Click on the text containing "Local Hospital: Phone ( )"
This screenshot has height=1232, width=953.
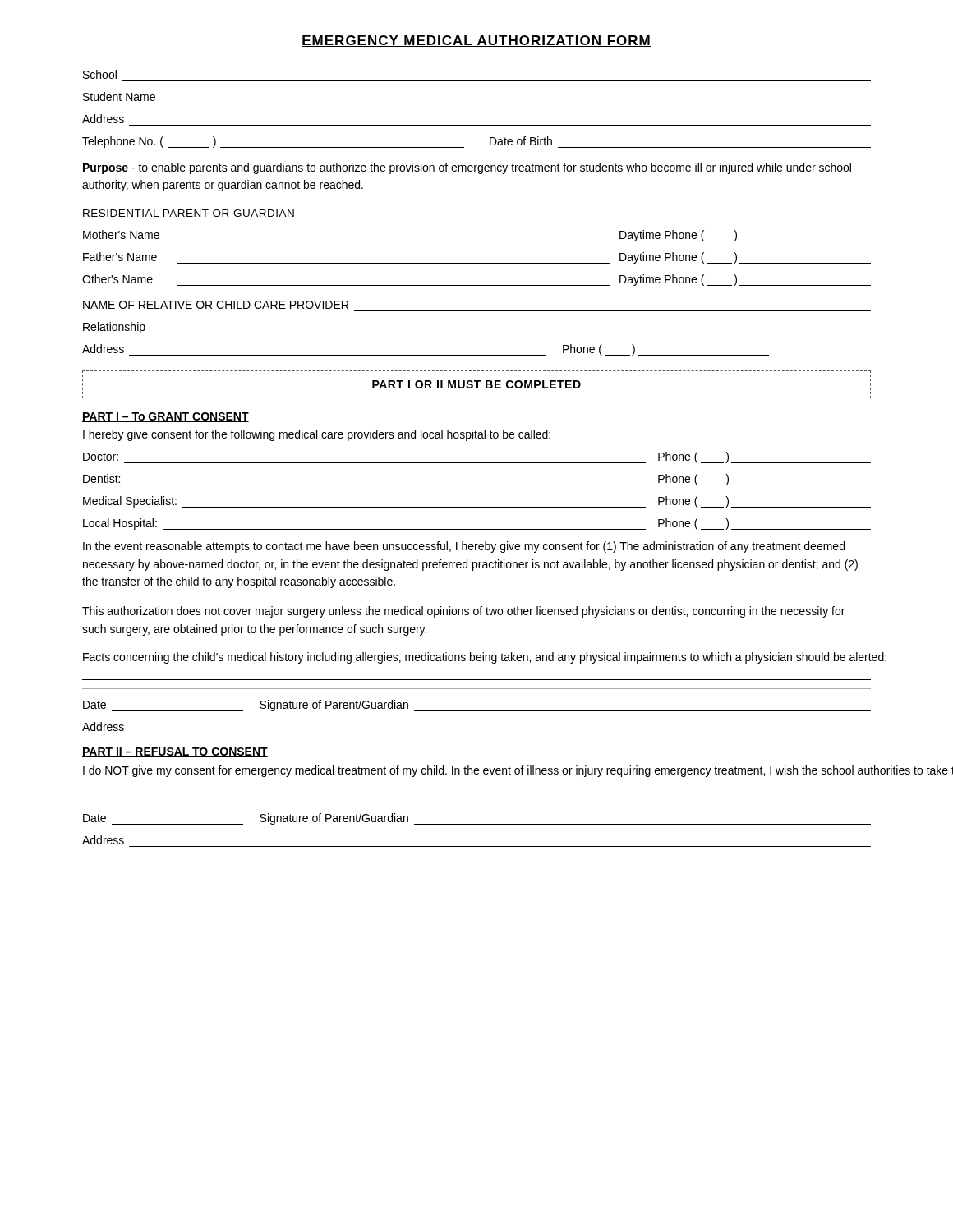point(476,523)
